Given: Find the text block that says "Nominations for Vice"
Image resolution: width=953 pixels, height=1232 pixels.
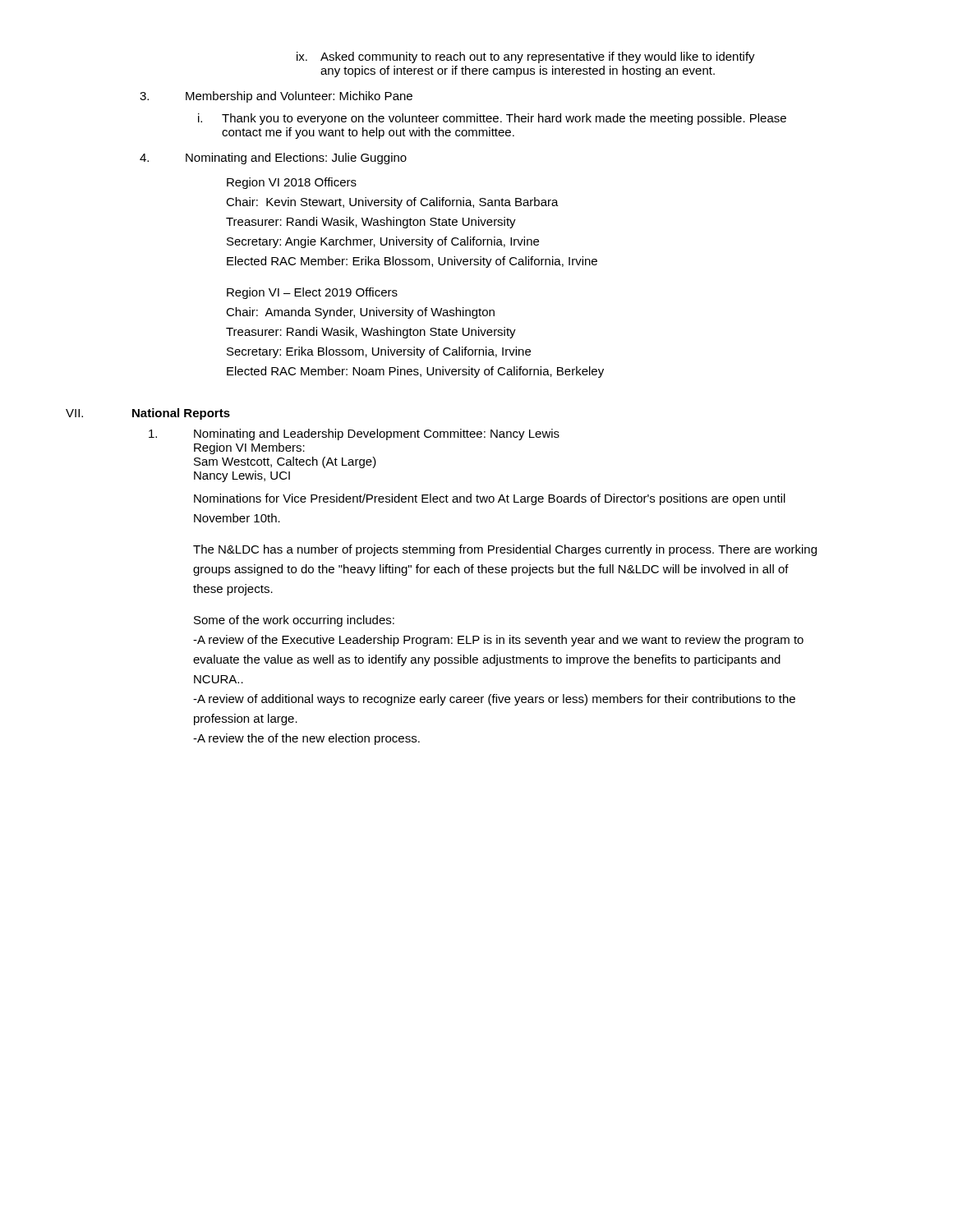Looking at the screenshot, I should point(485,508).
